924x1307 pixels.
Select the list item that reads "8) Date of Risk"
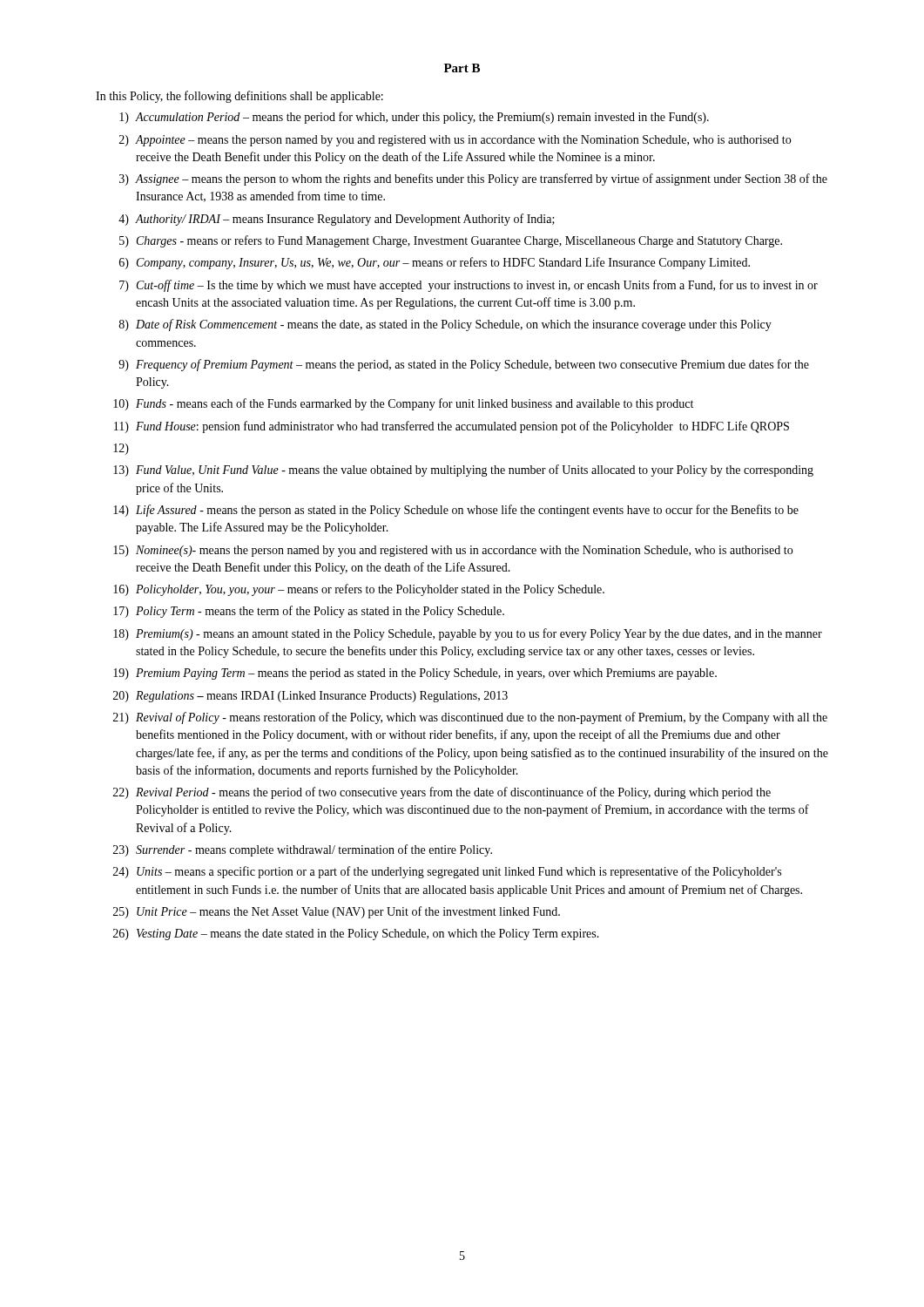coord(462,334)
